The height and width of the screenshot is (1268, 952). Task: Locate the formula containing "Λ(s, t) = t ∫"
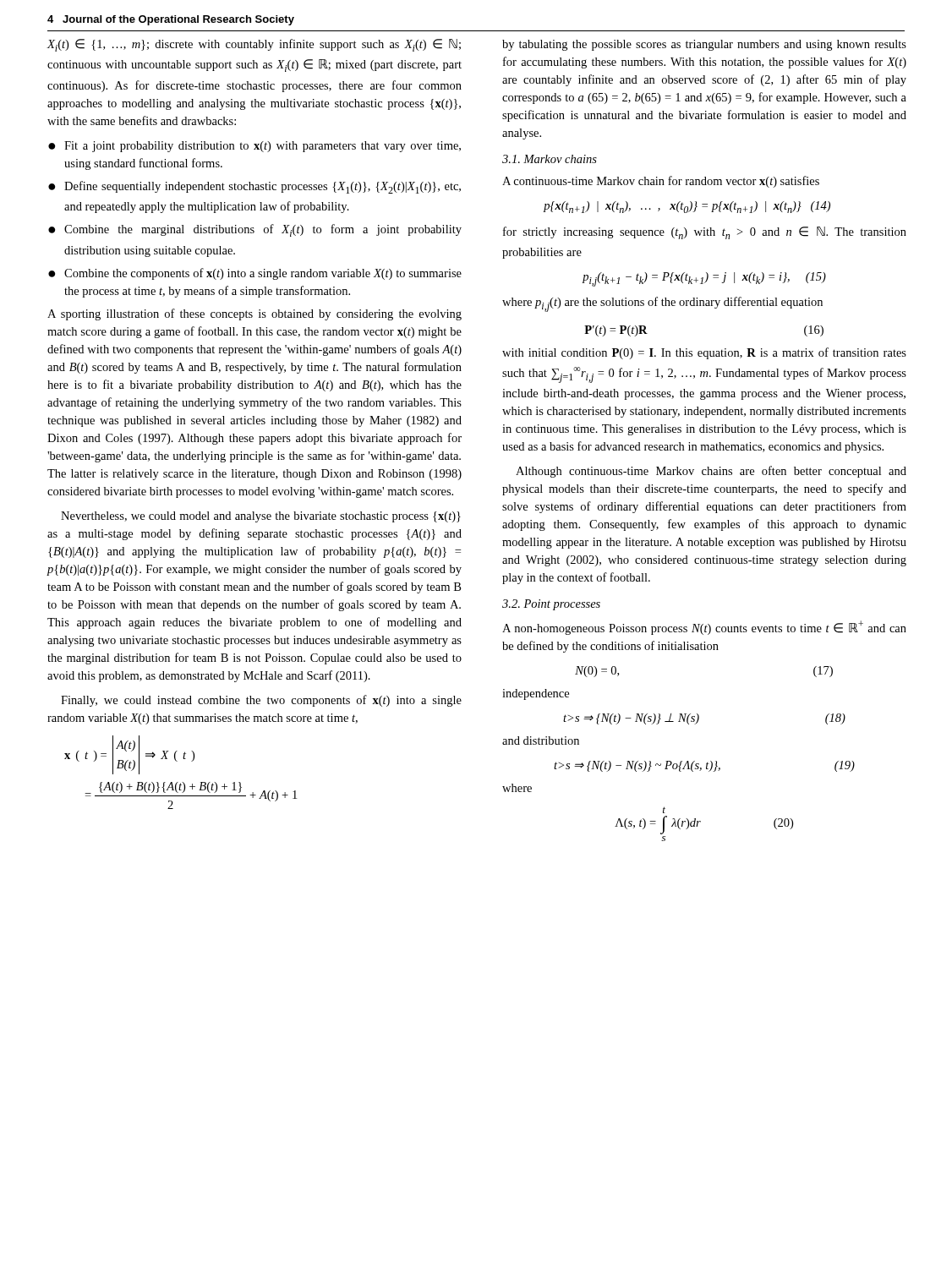pos(704,823)
